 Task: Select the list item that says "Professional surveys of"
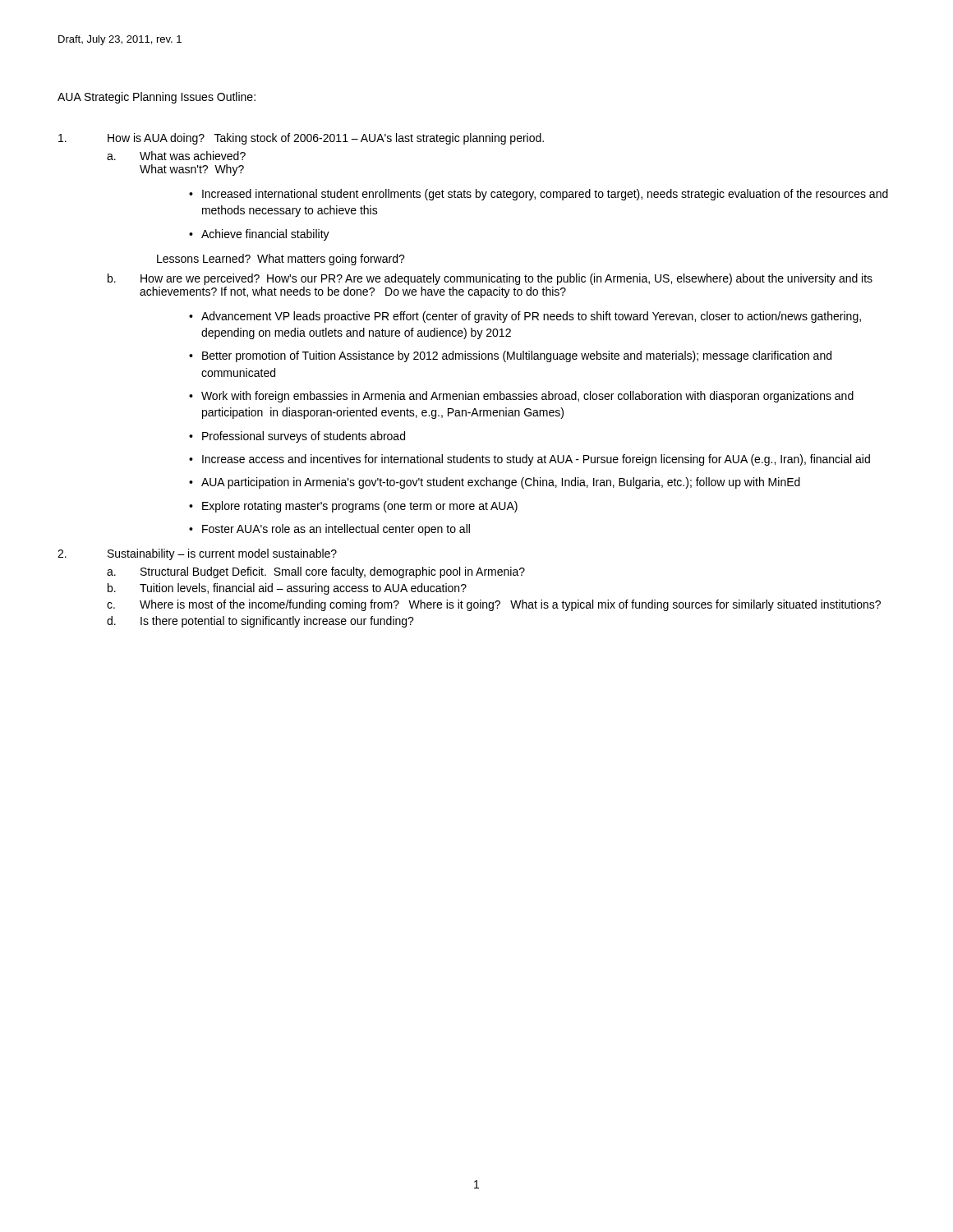pos(303,436)
